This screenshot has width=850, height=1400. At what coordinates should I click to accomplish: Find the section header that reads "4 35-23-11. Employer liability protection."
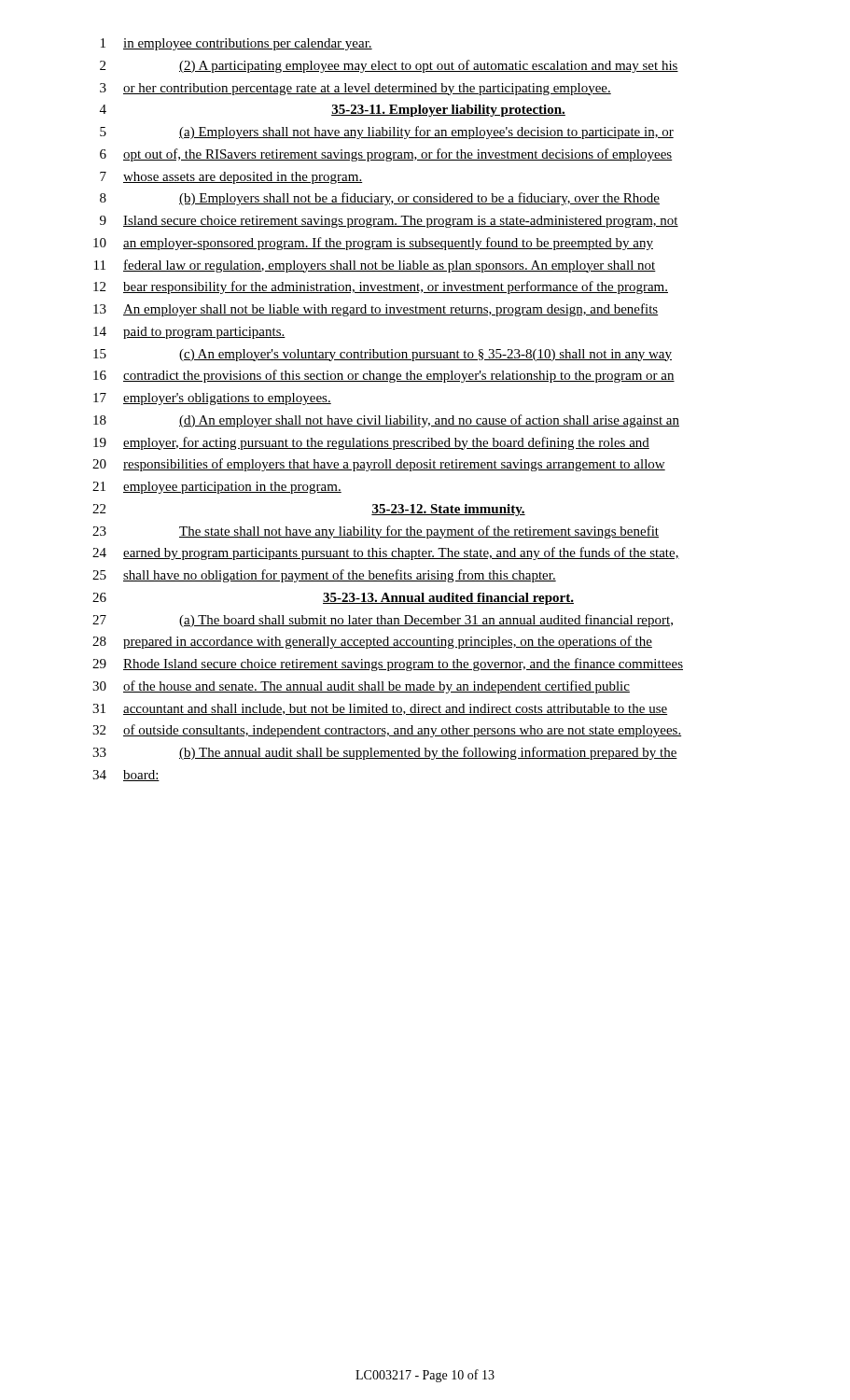(x=425, y=110)
